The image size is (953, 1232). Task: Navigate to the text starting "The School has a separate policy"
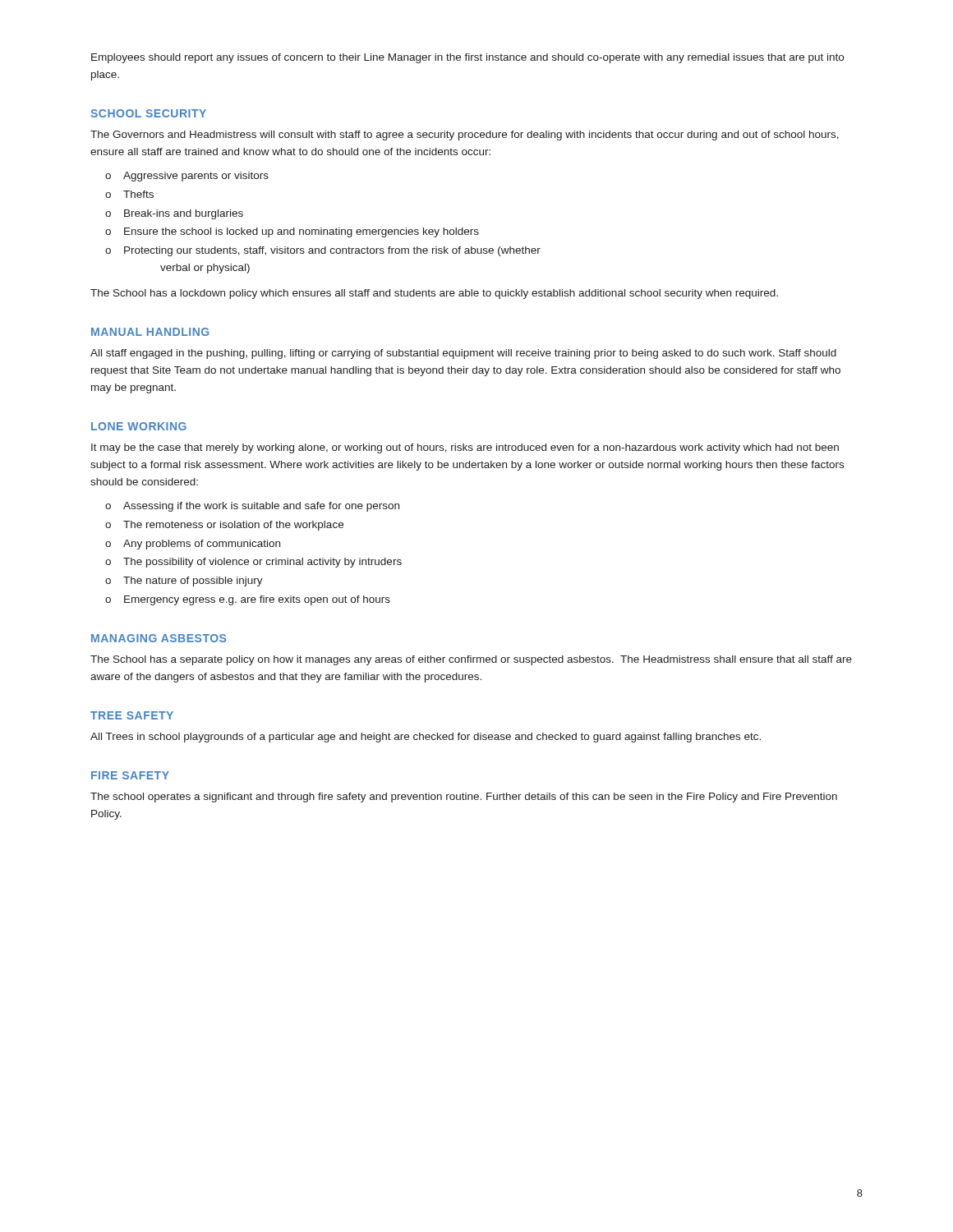tap(471, 668)
